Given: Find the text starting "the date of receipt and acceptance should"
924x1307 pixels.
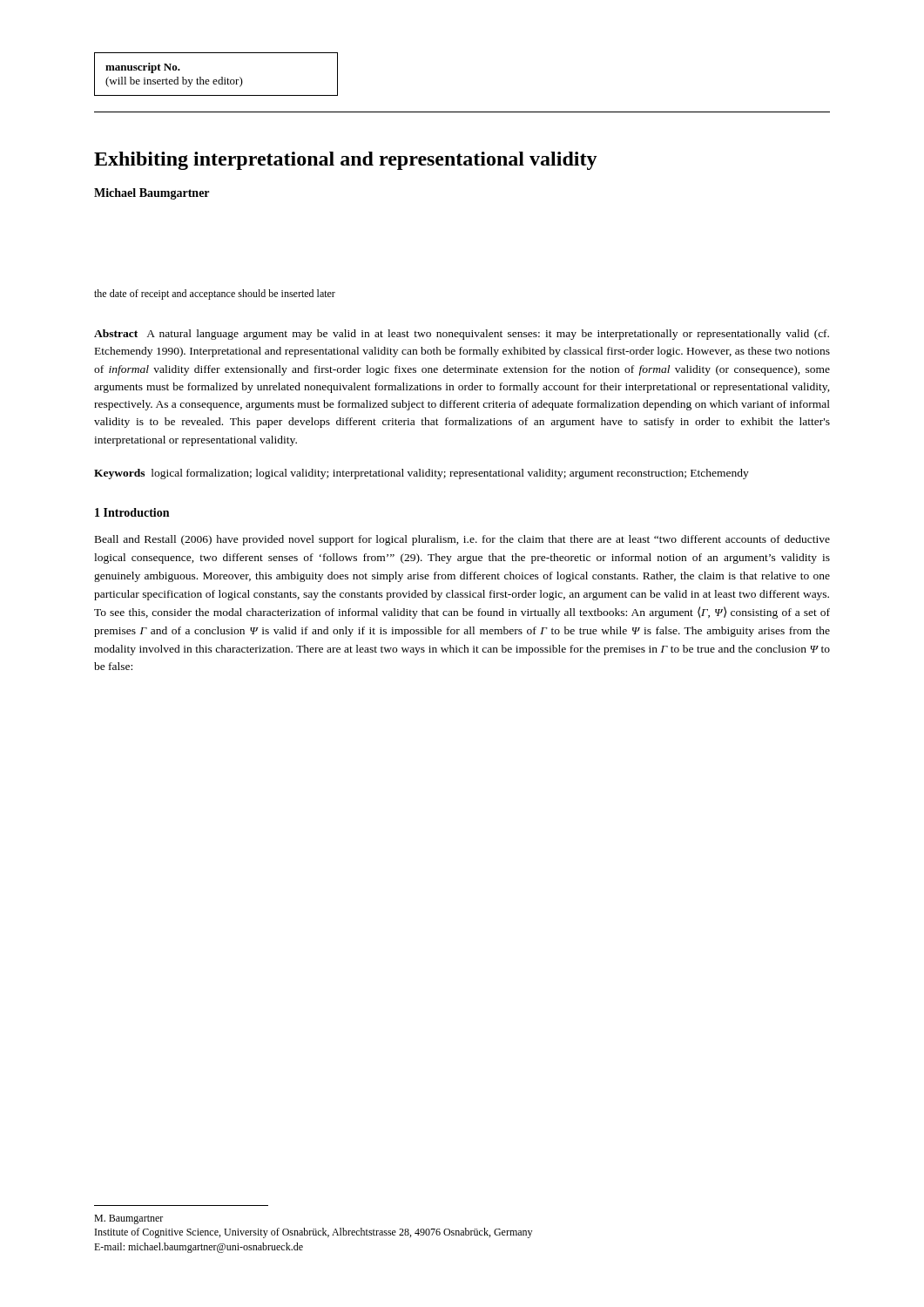Looking at the screenshot, I should tap(215, 295).
